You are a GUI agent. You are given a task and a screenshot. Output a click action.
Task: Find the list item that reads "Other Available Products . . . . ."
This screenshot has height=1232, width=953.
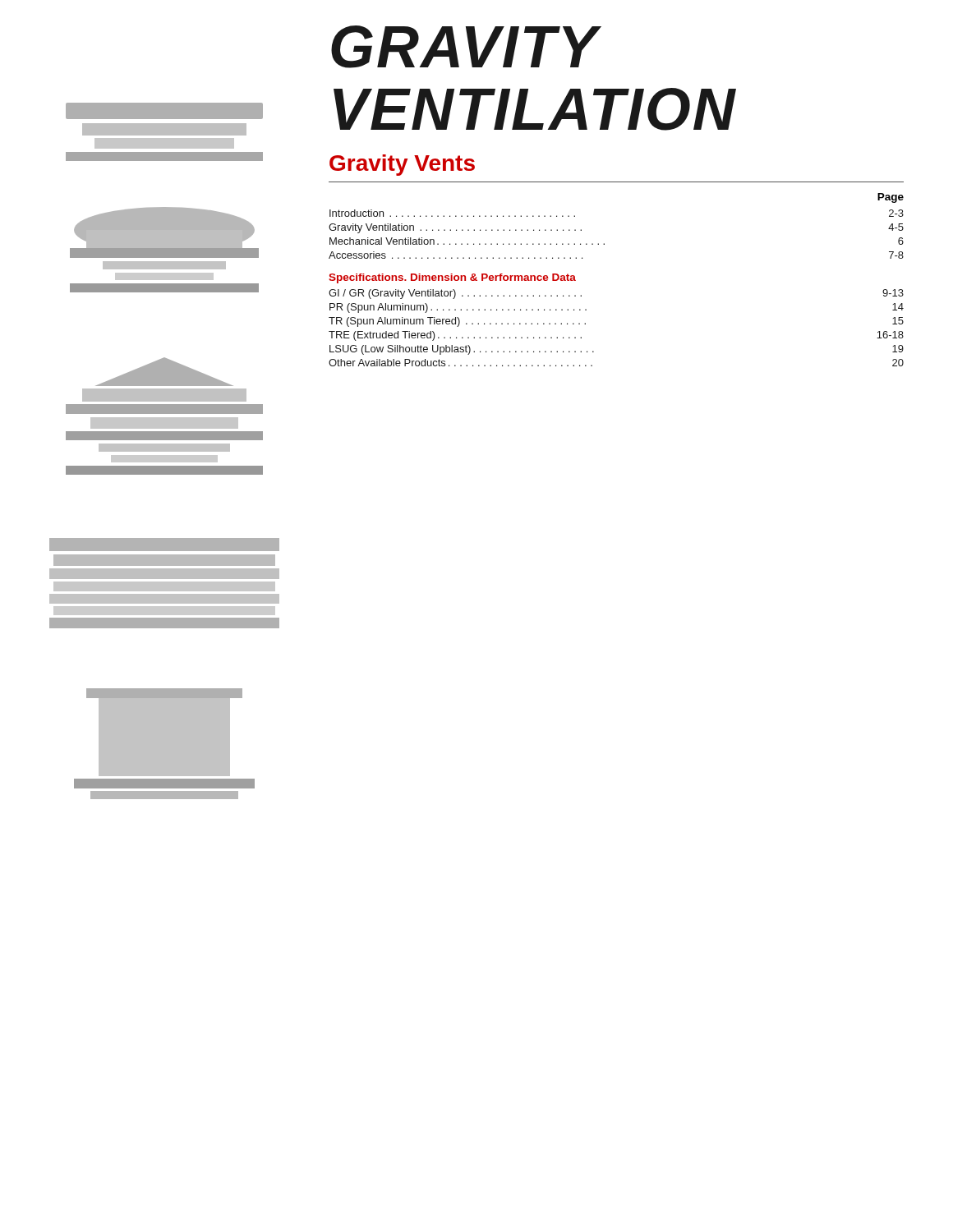(386, 363)
